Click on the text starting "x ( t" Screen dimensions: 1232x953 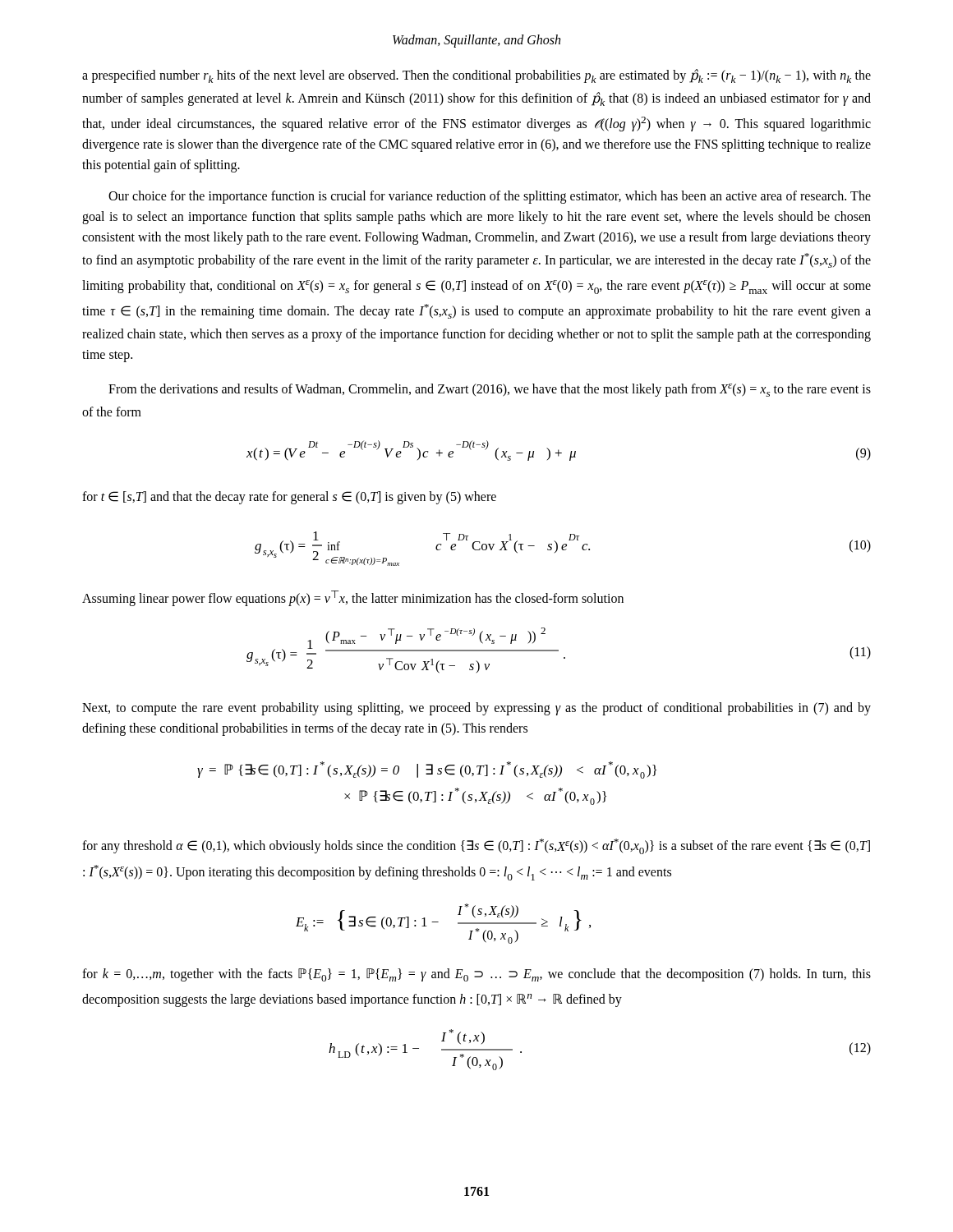tap(559, 453)
